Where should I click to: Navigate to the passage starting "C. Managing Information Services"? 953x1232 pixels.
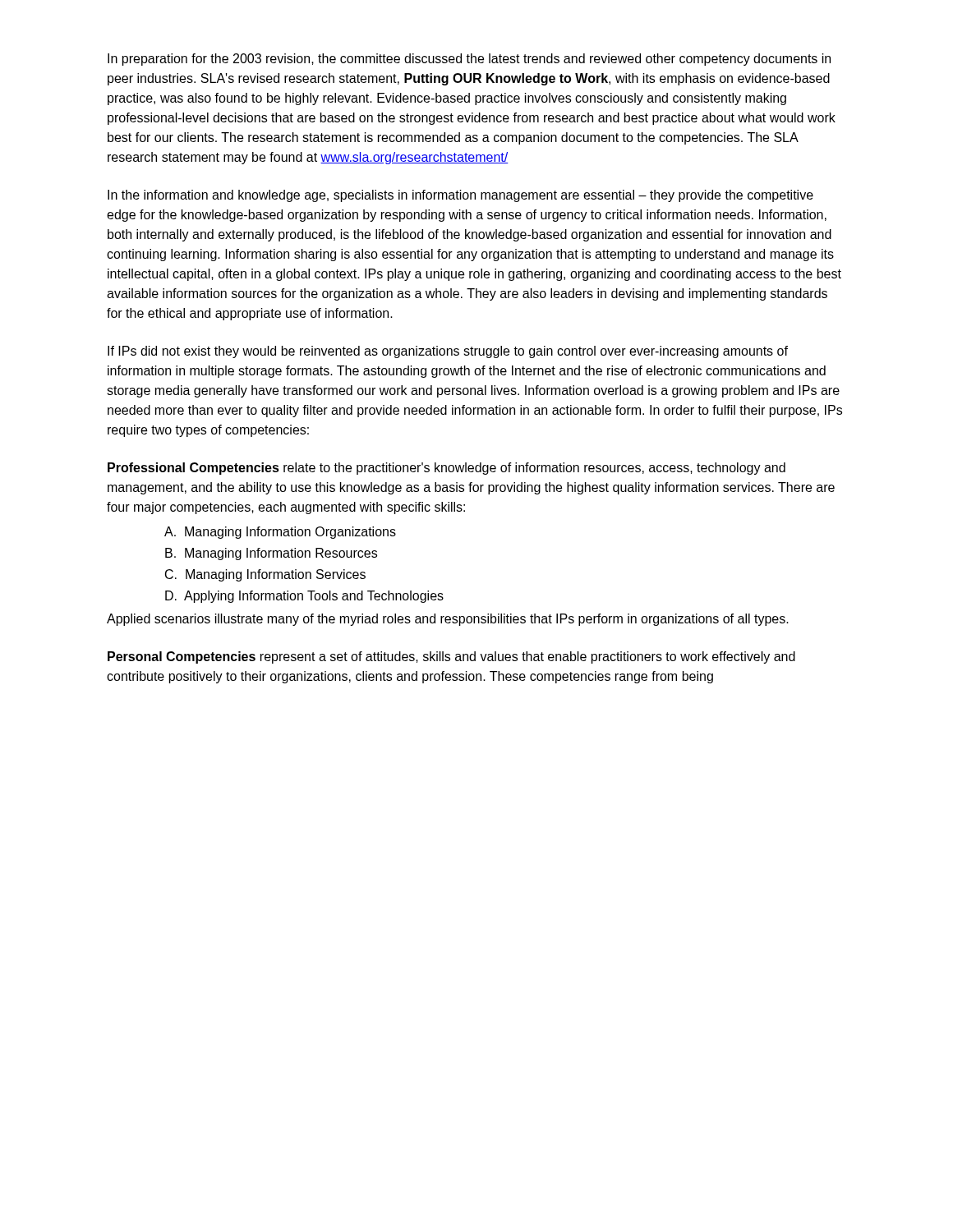click(265, 575)
